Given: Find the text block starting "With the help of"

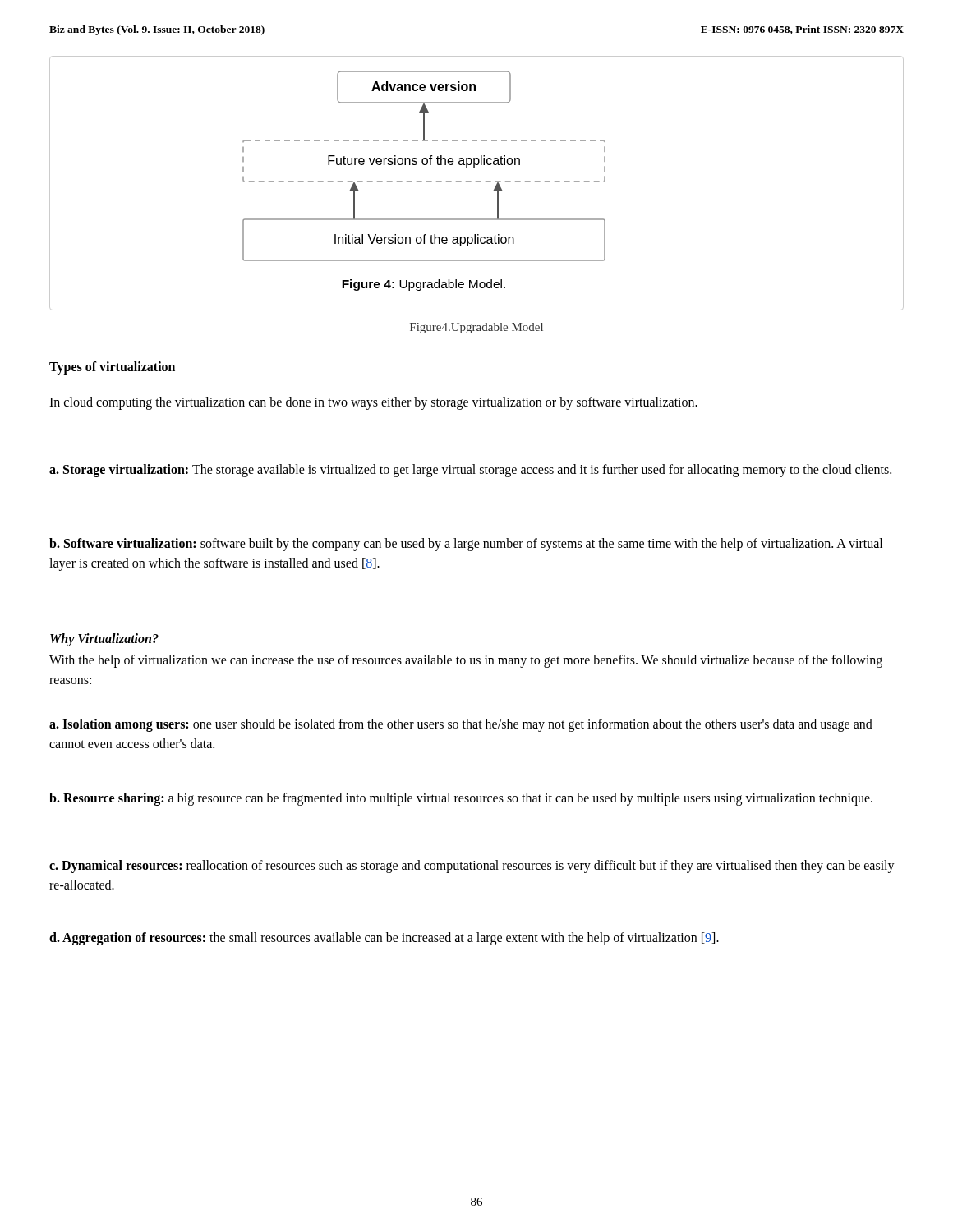Looking at the screenshot, I should click(x=466, y=670).
